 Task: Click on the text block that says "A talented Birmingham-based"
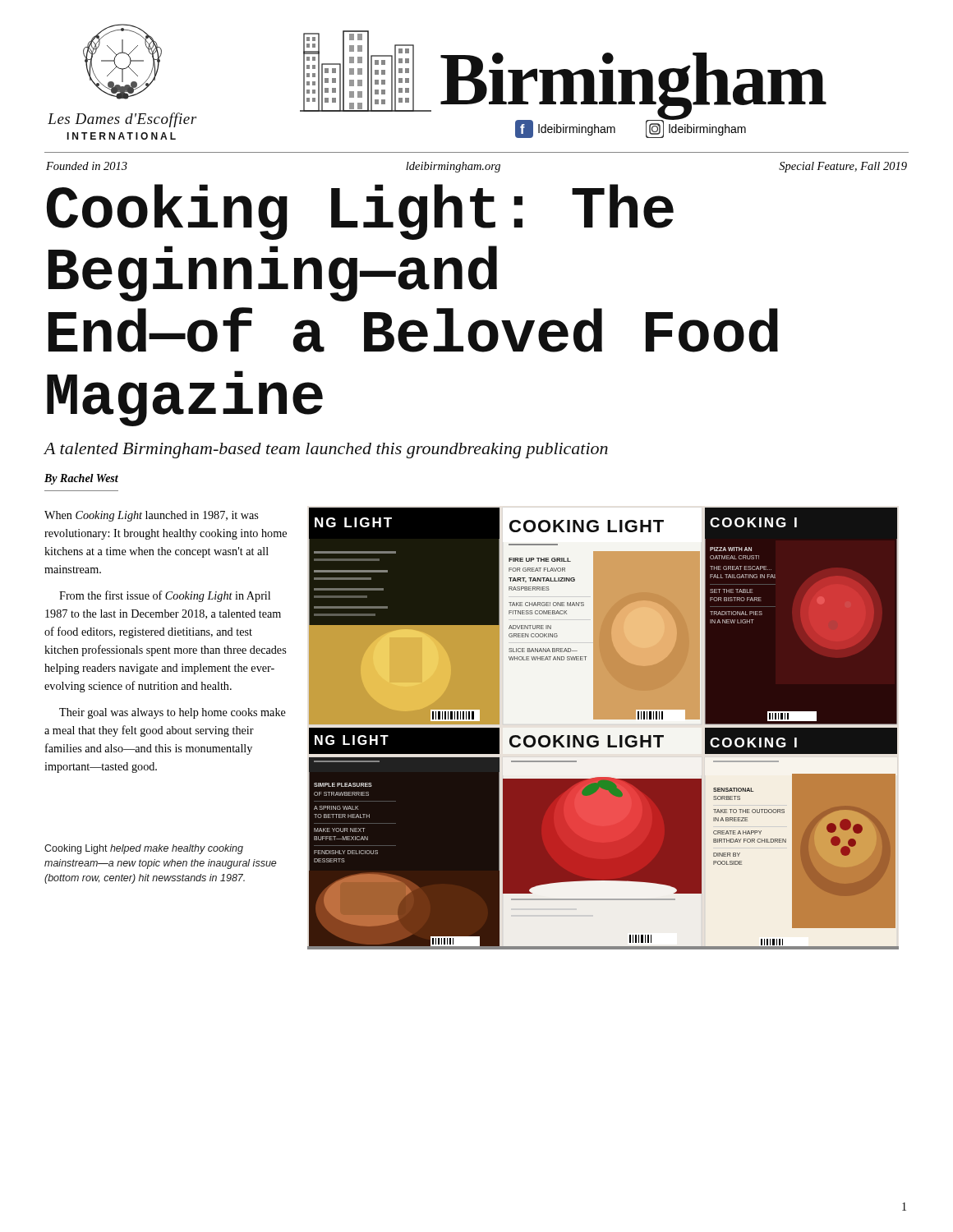point(326,448)
